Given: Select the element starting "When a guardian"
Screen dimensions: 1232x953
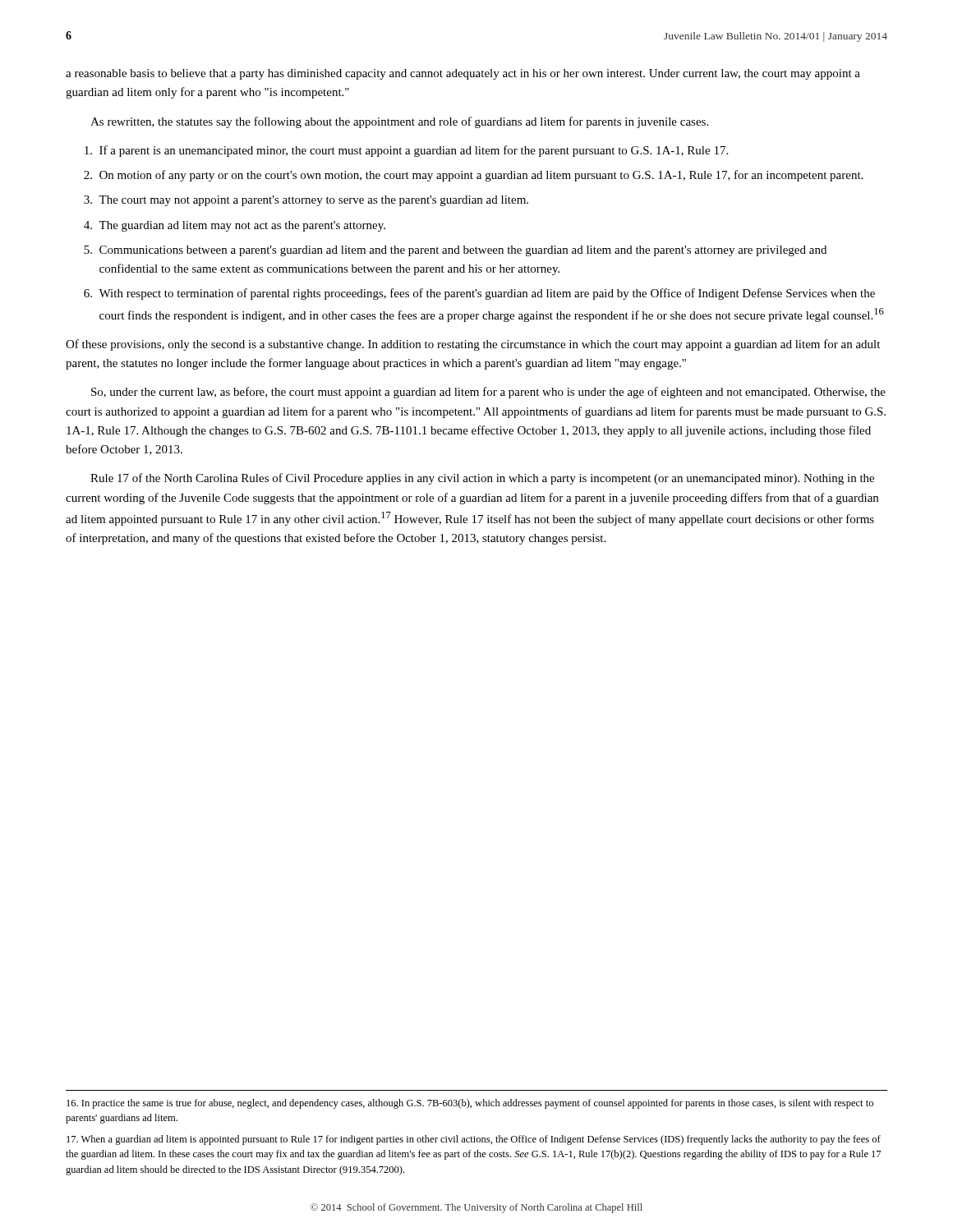Looking at the screenshot, I should tap(476, 1154).
